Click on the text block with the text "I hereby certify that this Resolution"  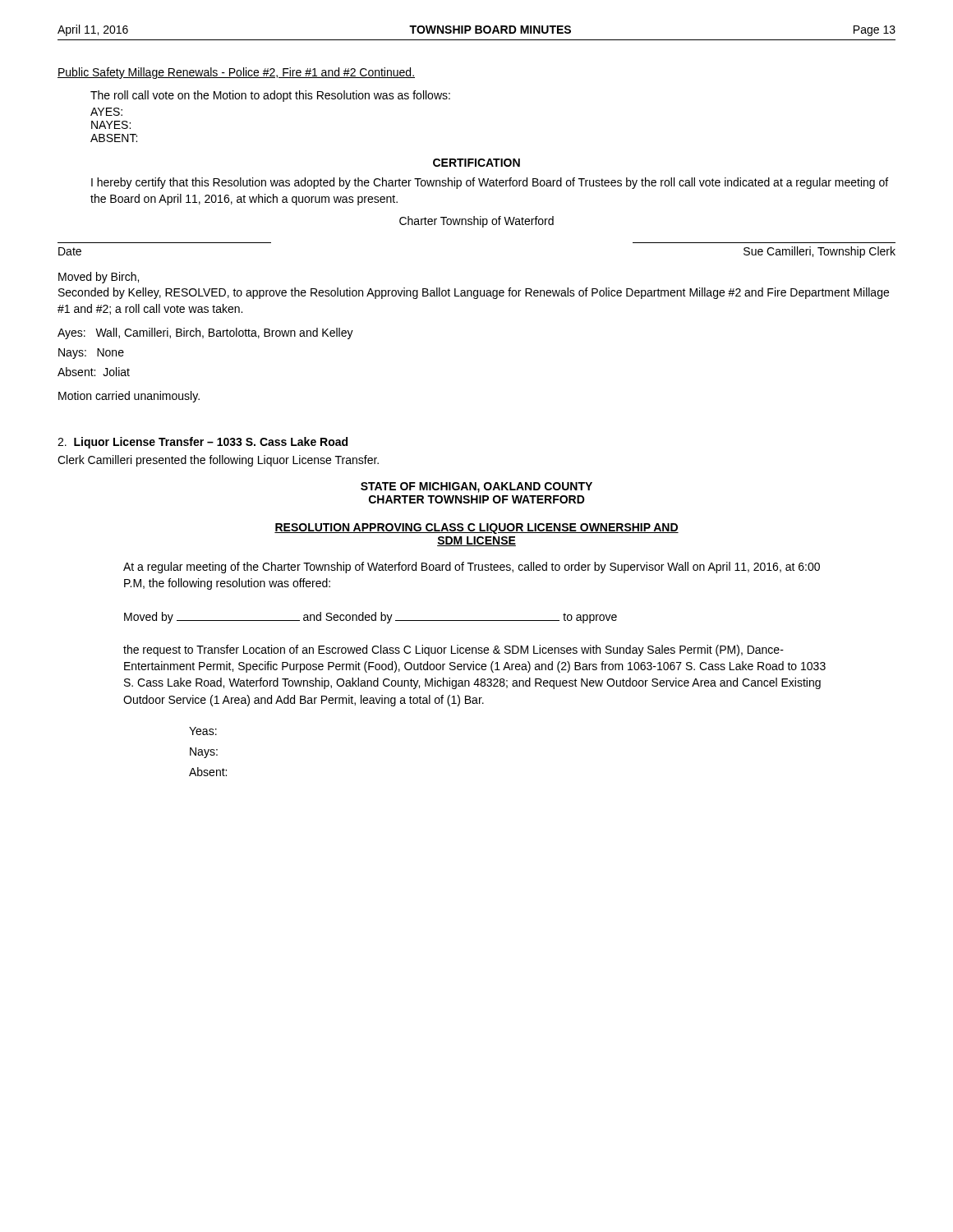point(489,191)
